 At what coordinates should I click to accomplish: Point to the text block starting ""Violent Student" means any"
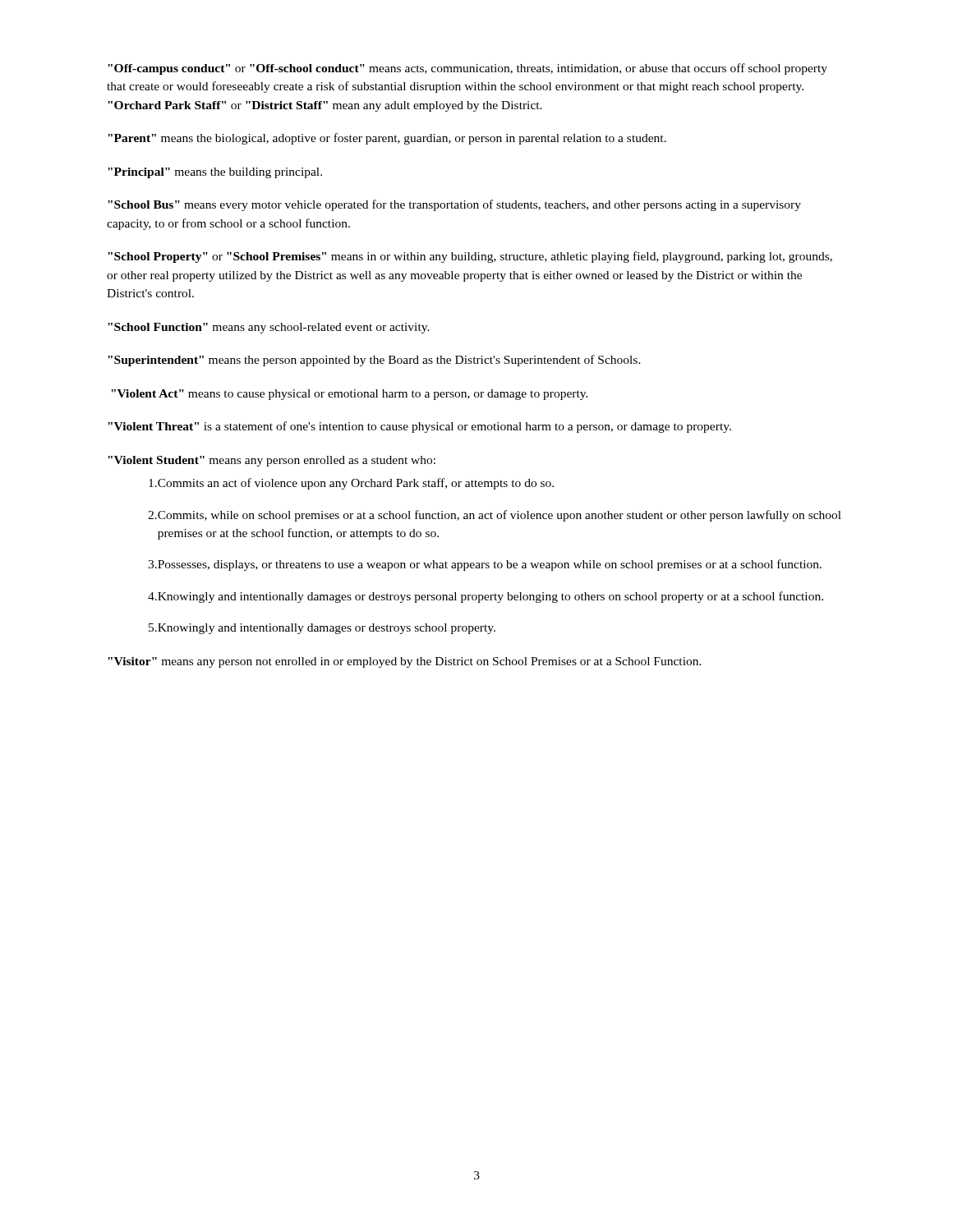[x=272, y=459]
